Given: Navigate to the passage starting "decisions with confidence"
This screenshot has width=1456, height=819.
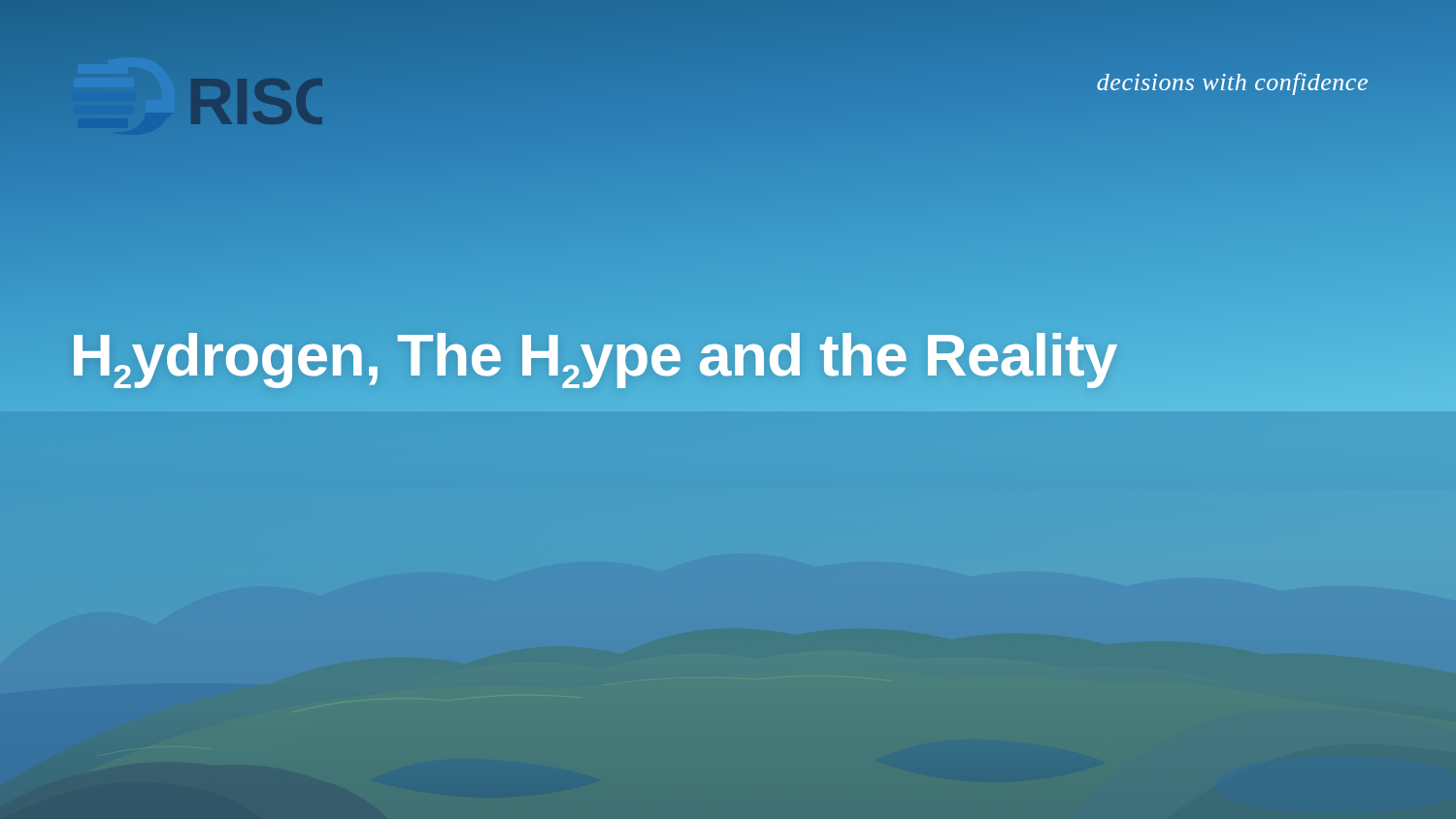Looking at the screenshot, I should pos(1233,82).
